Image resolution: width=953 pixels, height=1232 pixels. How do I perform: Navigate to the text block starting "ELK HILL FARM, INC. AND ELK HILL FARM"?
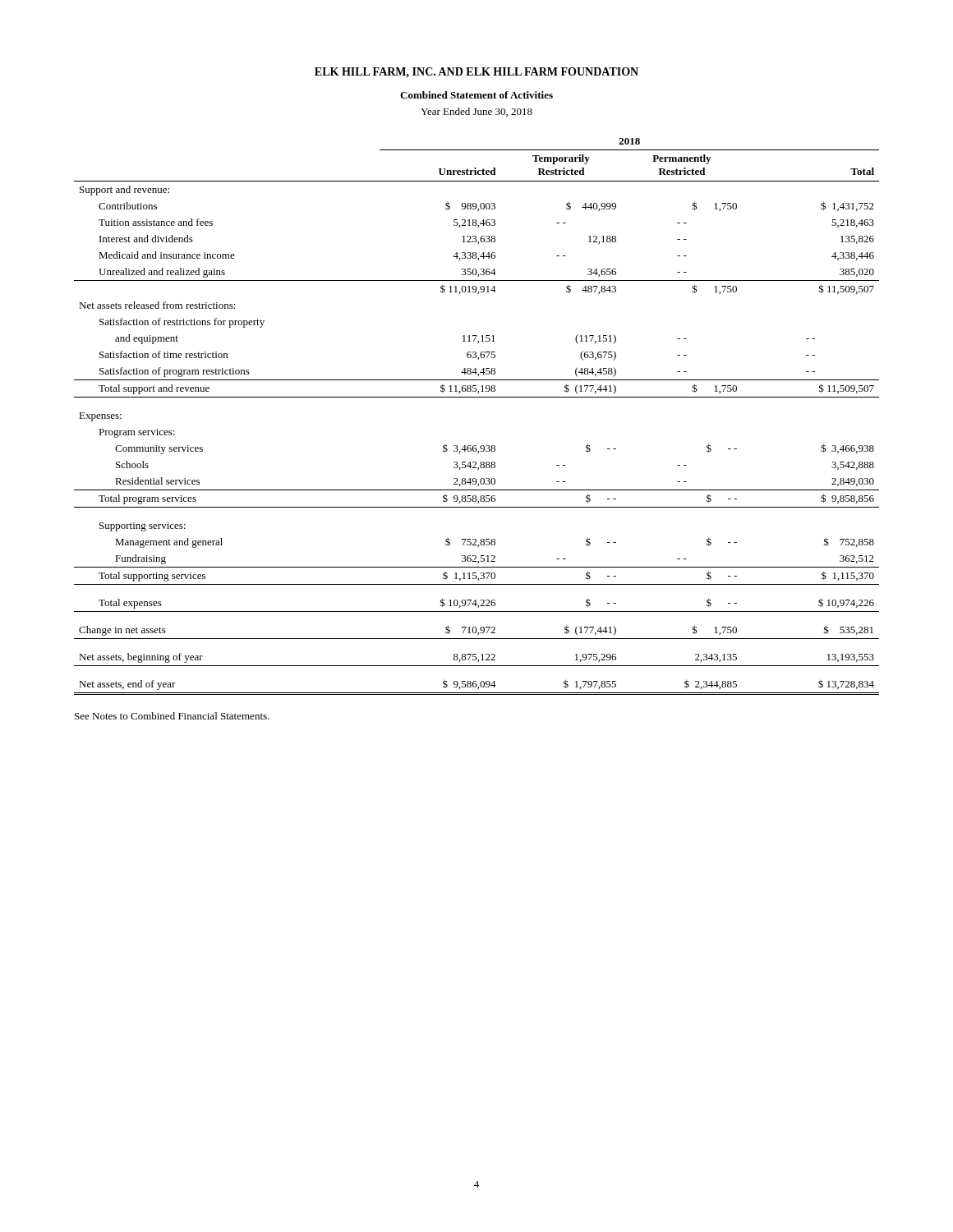(x=476, y=72)
